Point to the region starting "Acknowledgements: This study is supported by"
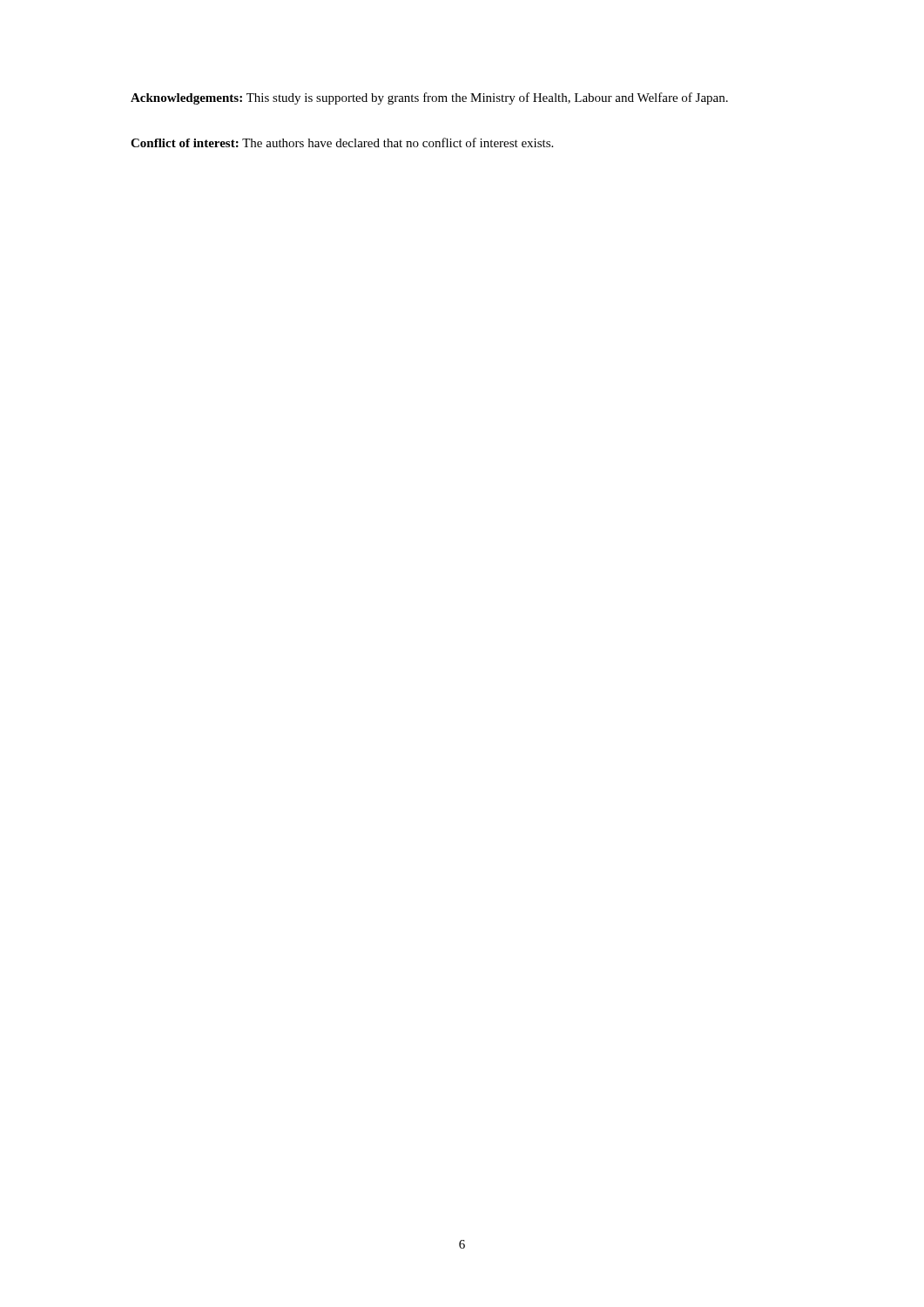Screen dimensions: 1307x924 coord(430,98)
